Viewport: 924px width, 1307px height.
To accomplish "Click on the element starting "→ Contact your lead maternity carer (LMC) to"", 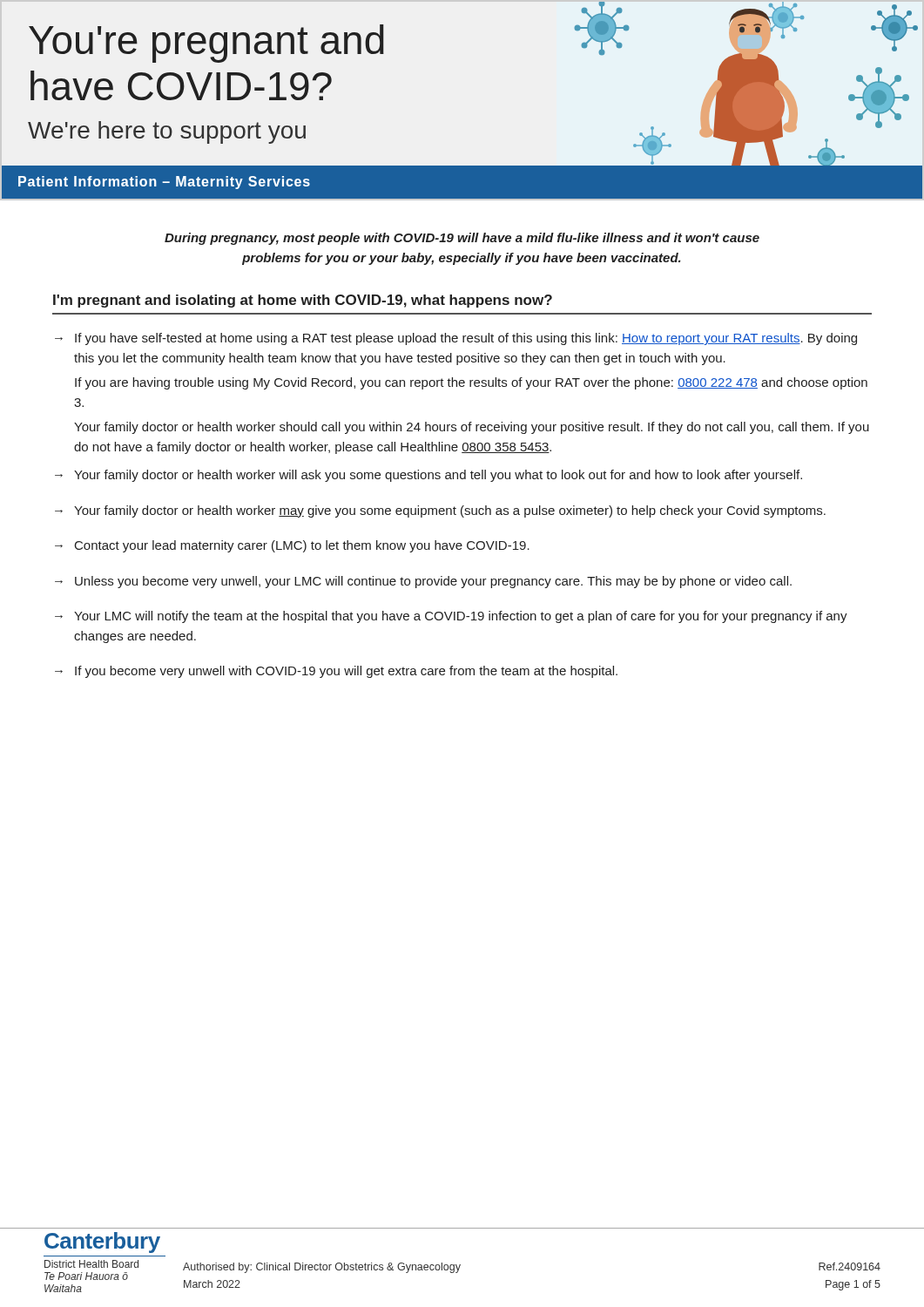I will (x=462, y=548).
